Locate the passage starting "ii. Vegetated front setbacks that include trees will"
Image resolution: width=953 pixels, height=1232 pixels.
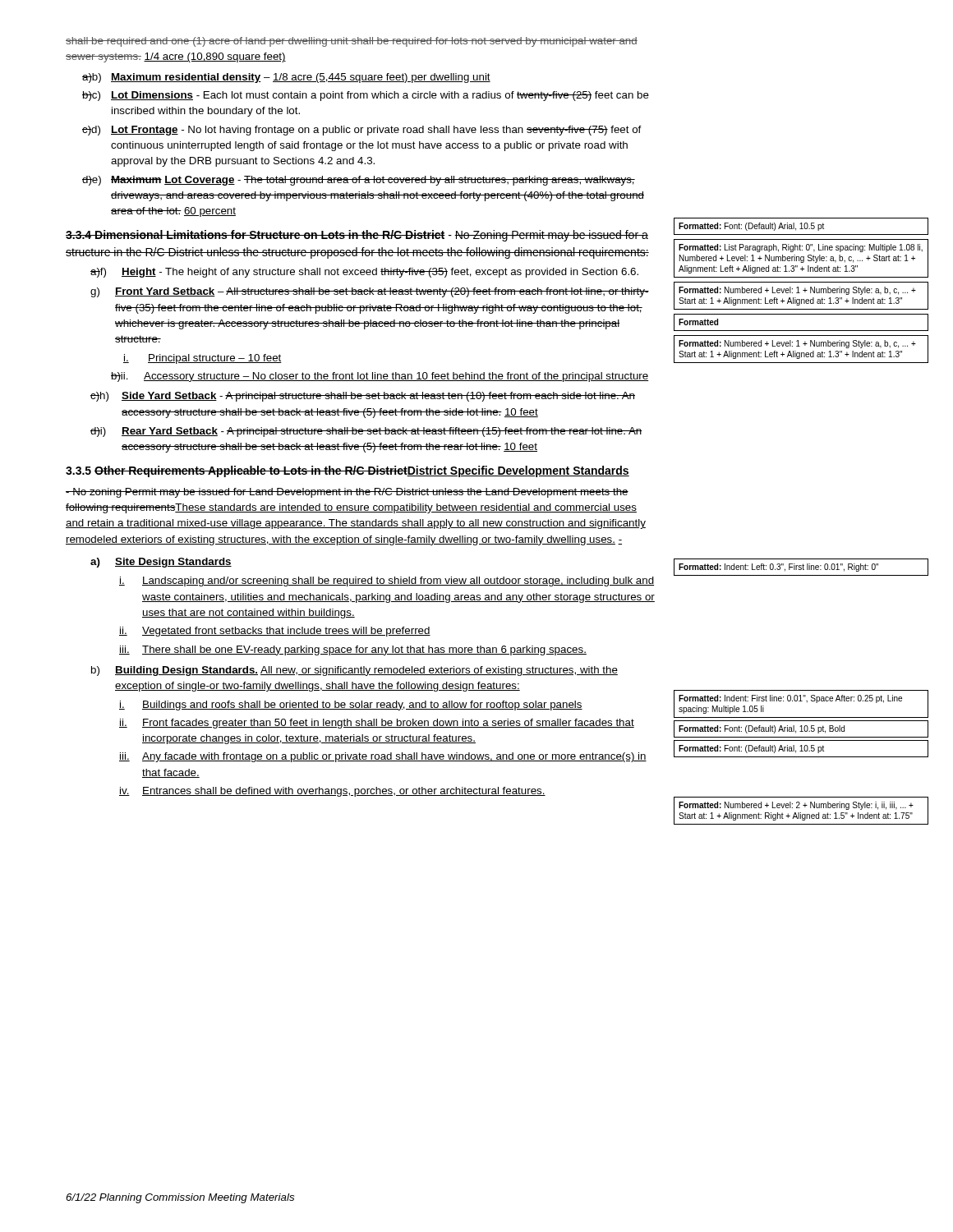tap(275, 631)
